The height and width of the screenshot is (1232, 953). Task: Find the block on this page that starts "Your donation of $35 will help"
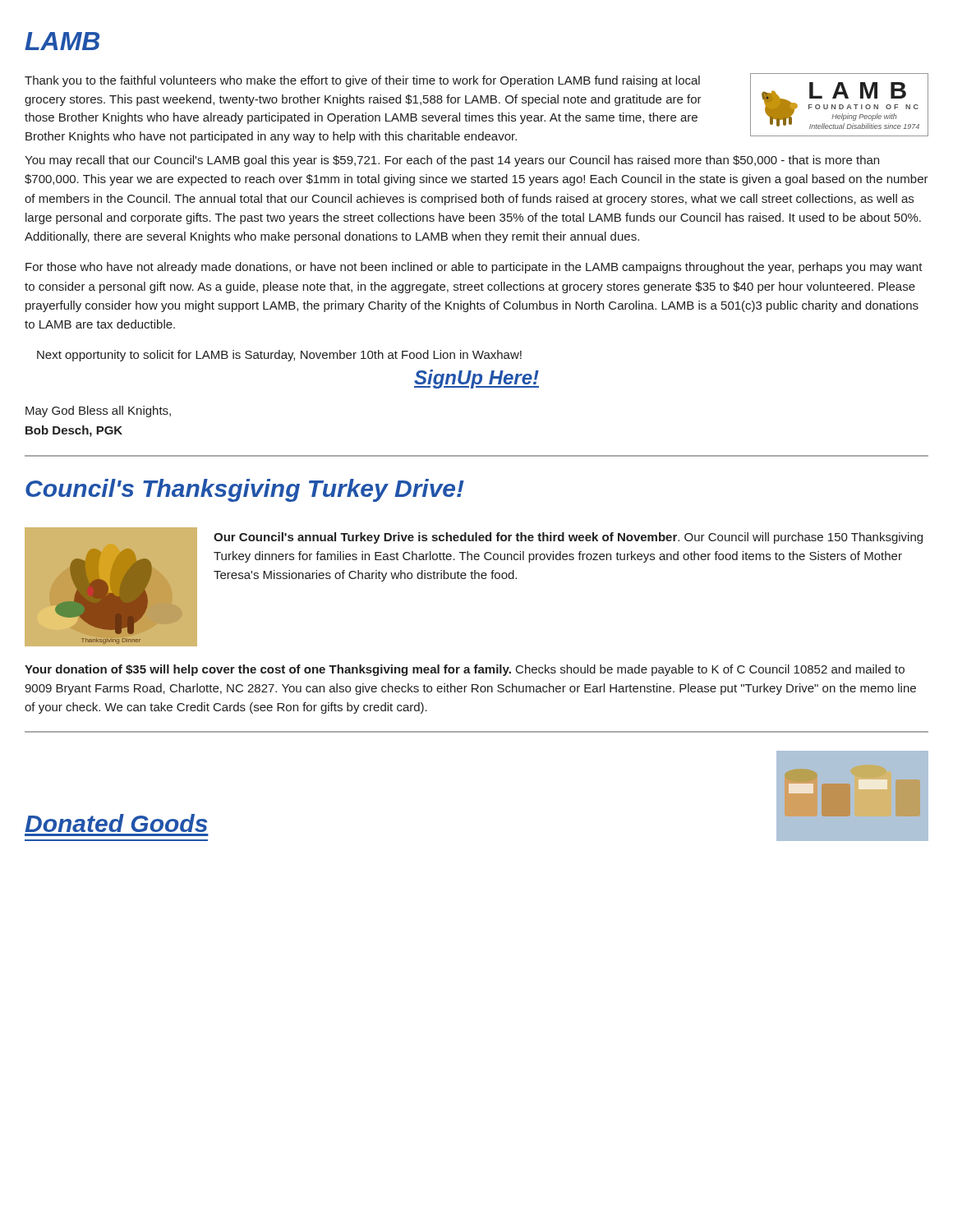point(471,688)
